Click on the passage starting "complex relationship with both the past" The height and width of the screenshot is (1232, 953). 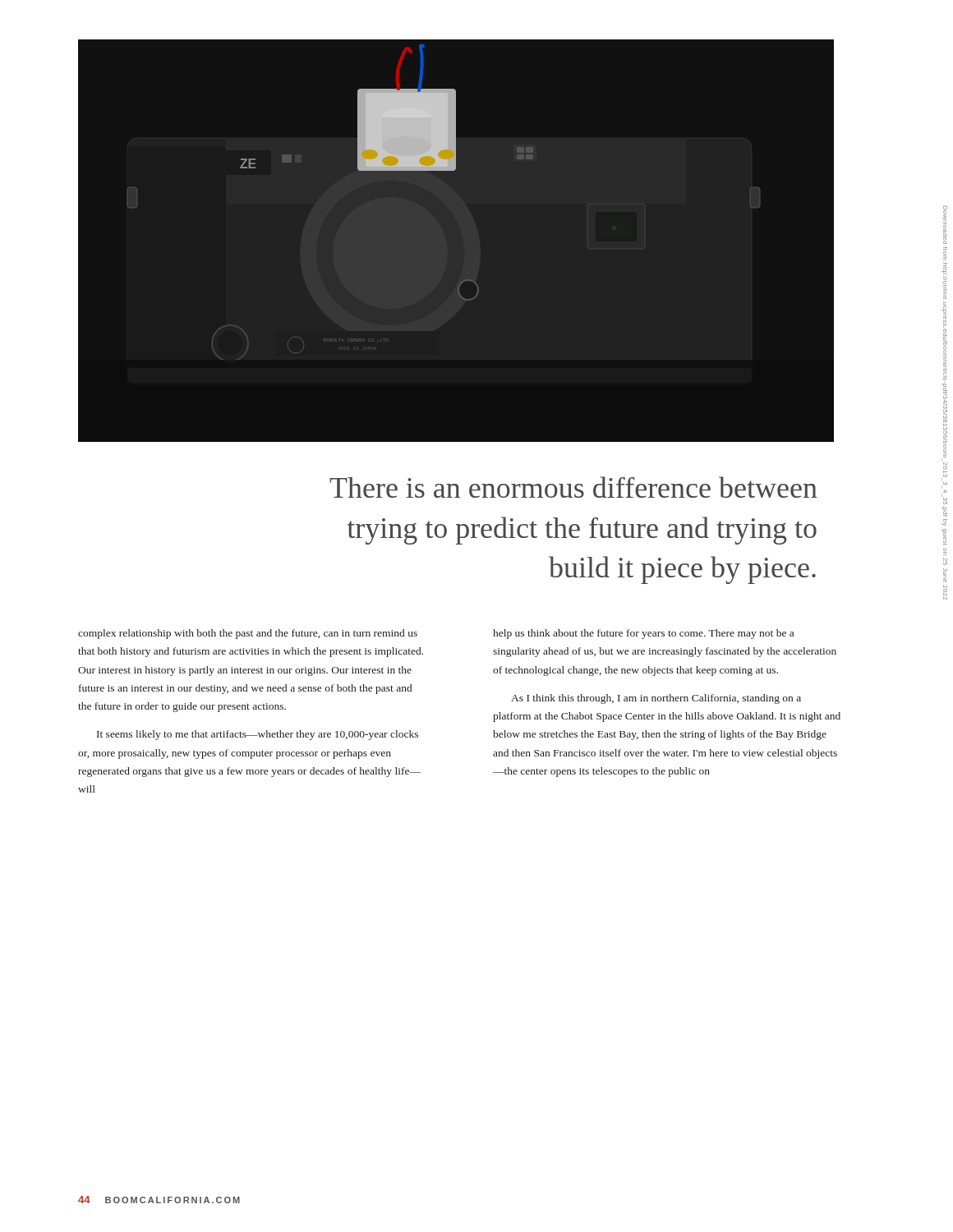point(253,711)
